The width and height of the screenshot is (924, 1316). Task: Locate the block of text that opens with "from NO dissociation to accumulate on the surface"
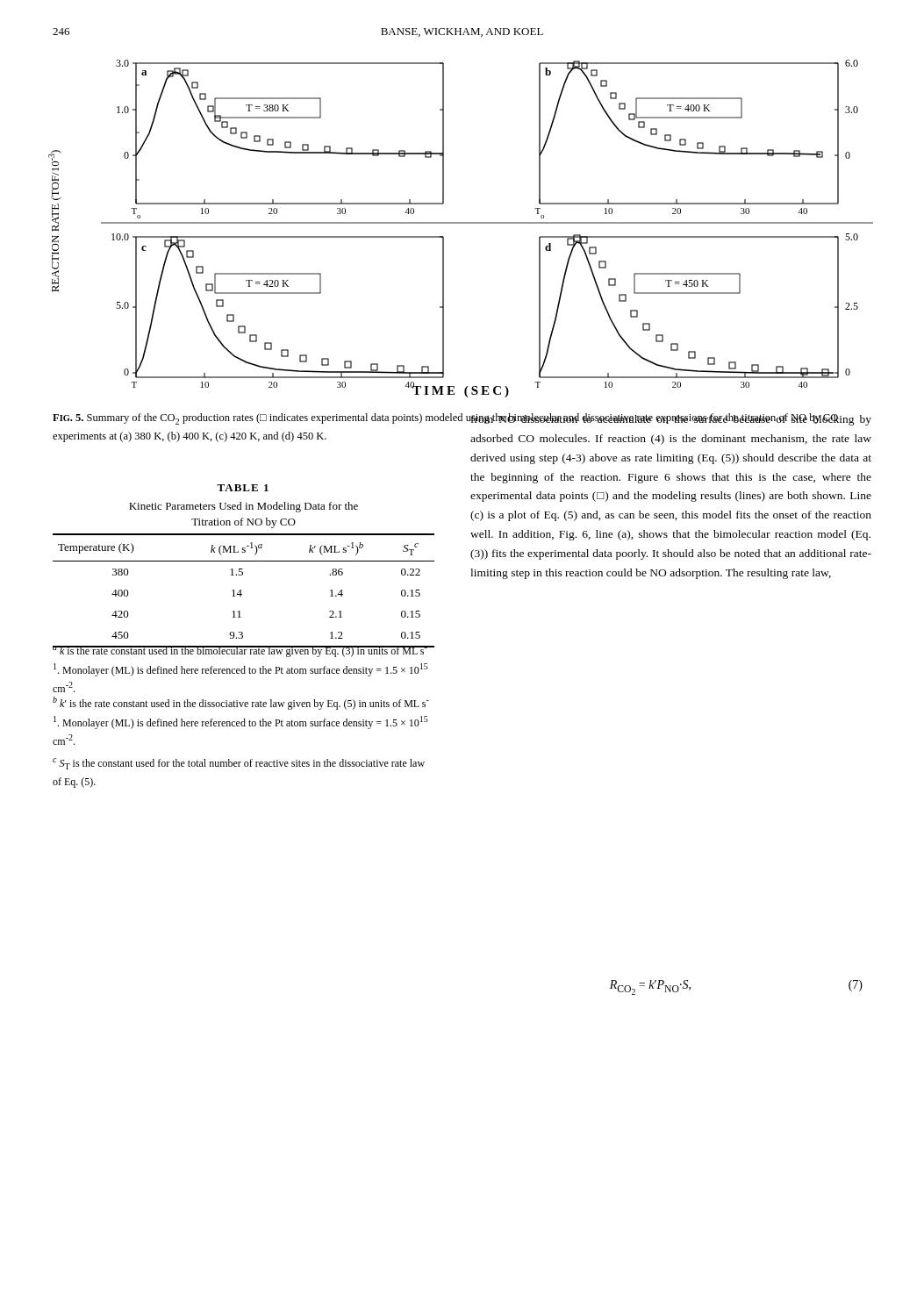click(671, 496)
